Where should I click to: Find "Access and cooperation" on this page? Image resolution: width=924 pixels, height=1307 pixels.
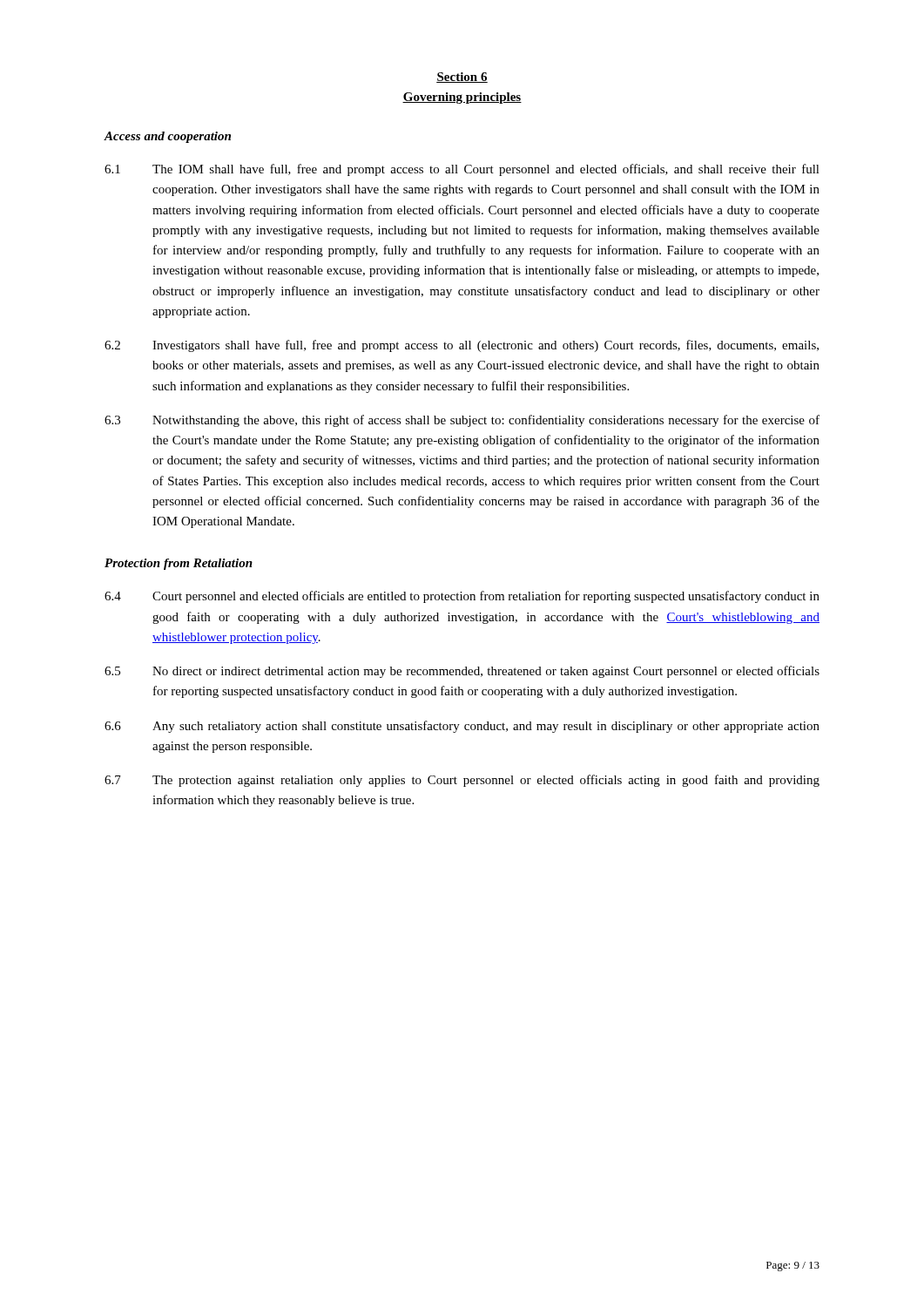click(x=168, y=136)
